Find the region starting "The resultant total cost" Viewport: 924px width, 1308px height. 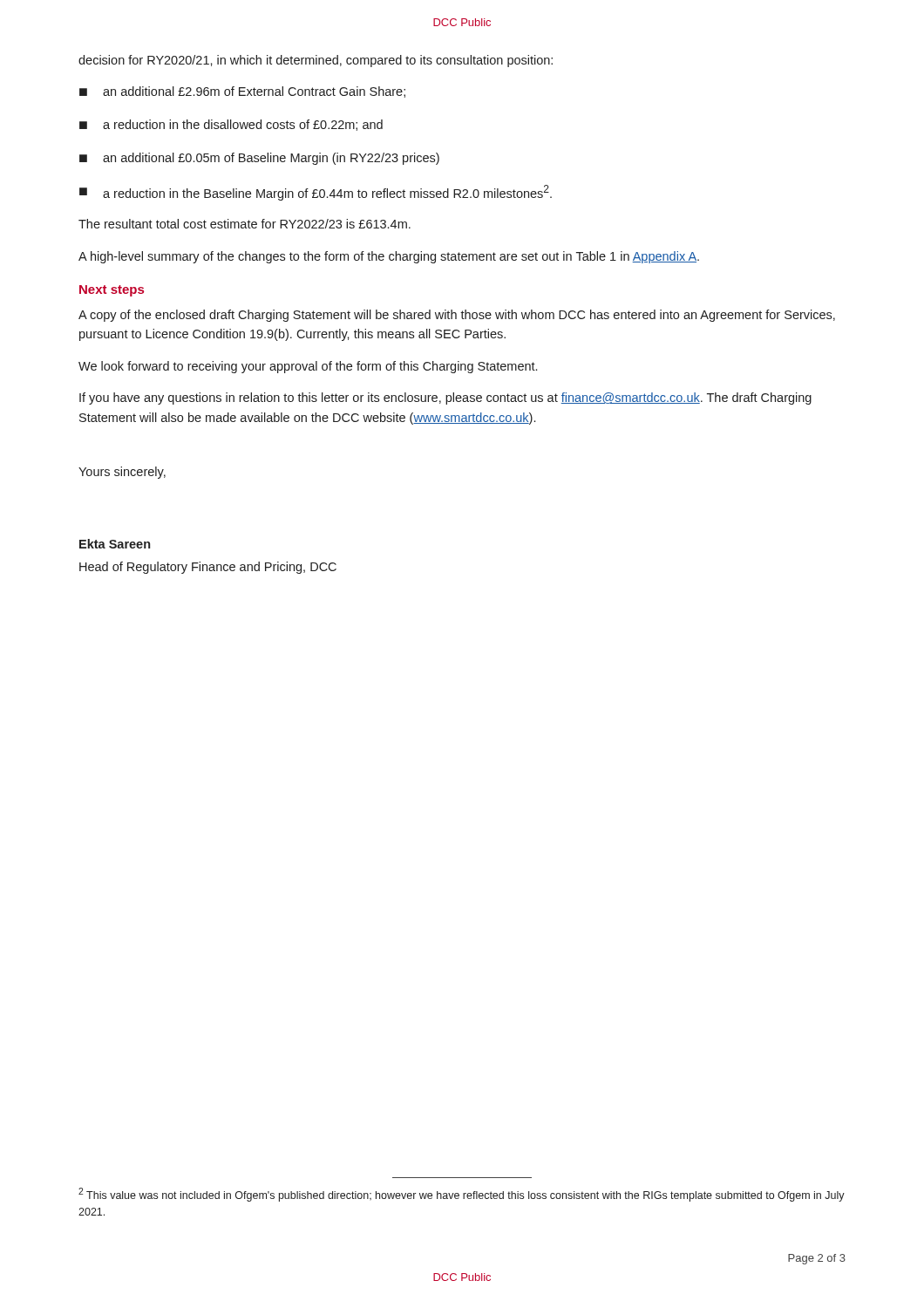245,224
